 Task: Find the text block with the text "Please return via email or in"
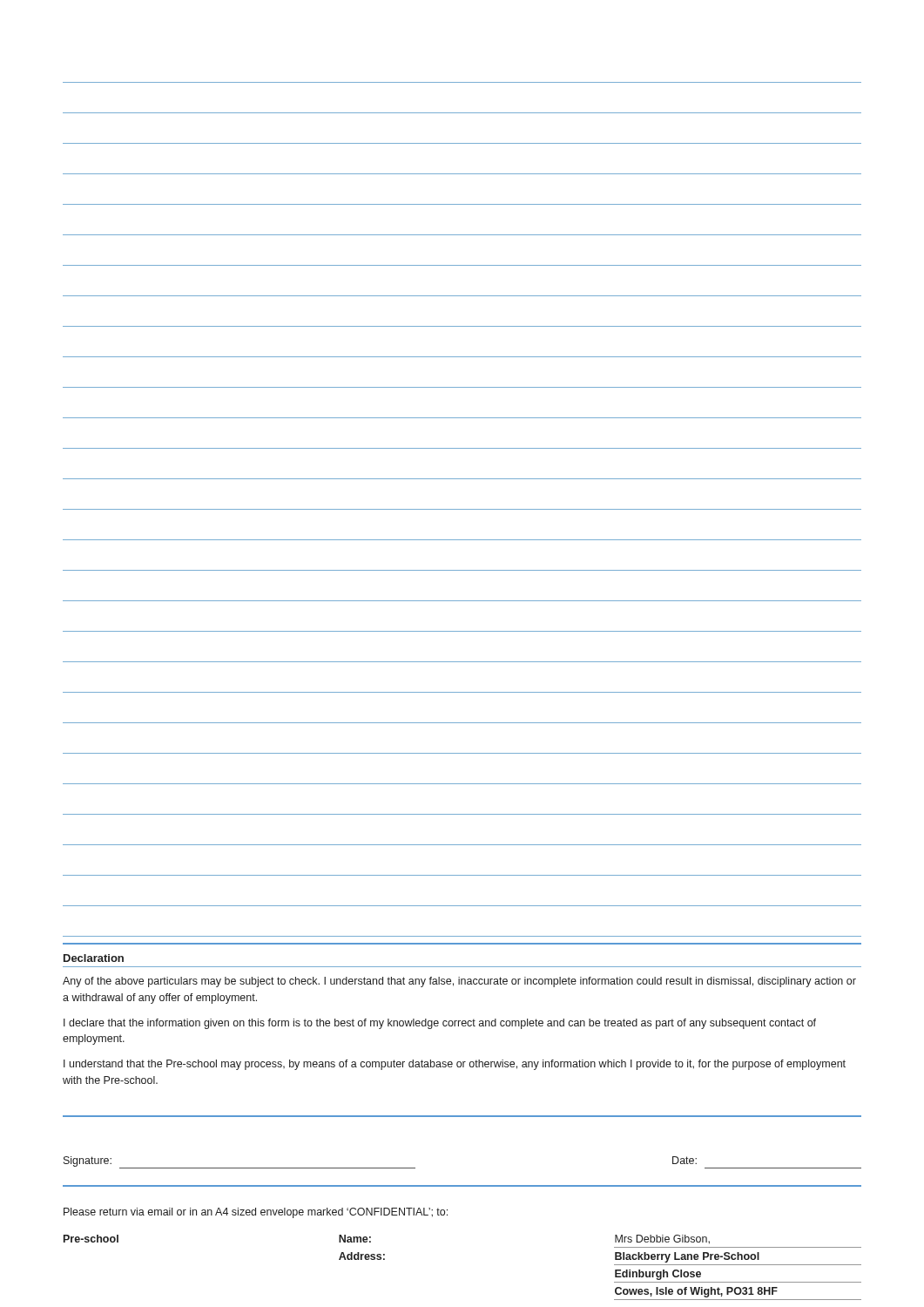(x=256, y=1212)
